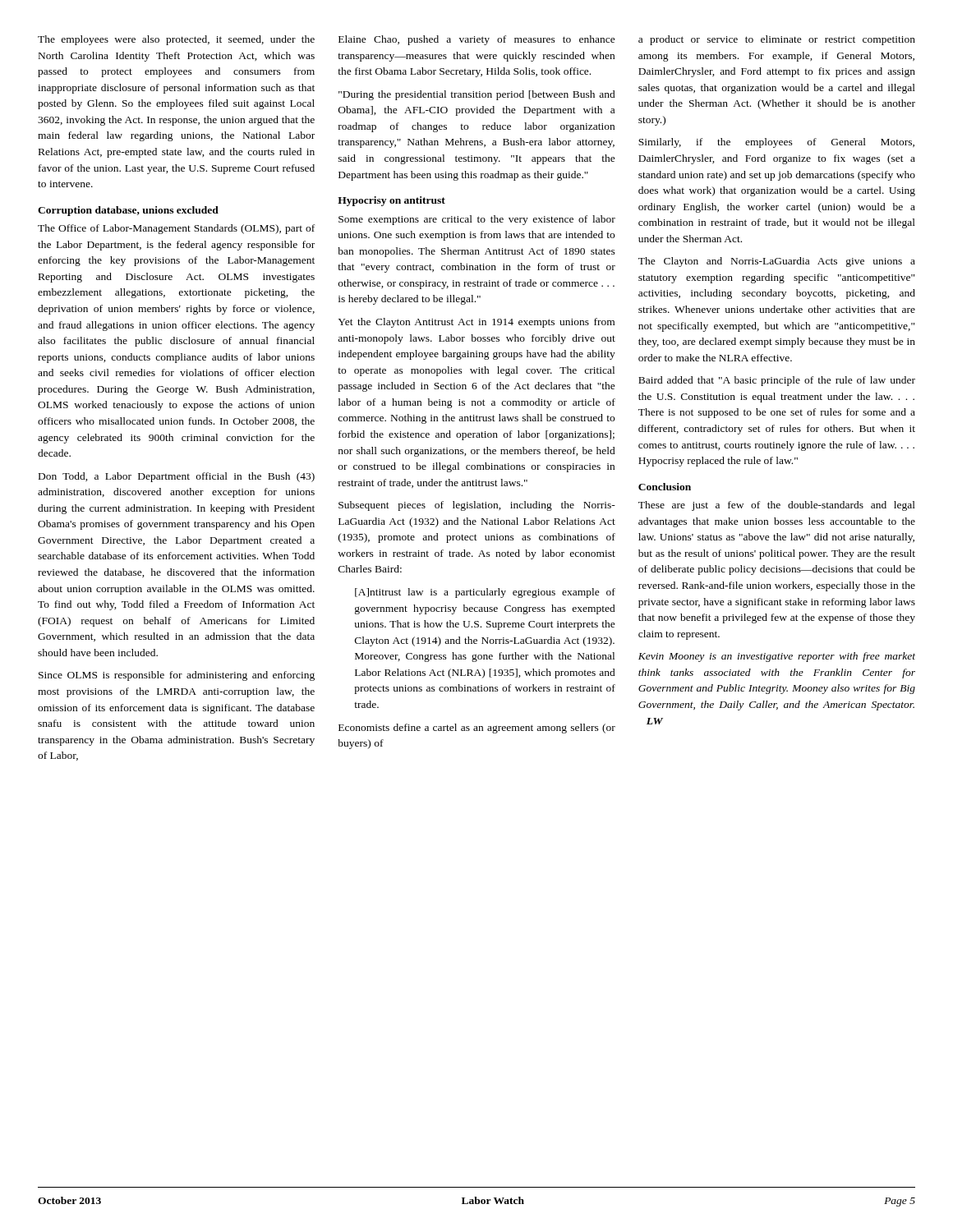Locate the block of text that opens with "These are just a few of"
The width and height of the screenshot is (953, 1232).
777,569
